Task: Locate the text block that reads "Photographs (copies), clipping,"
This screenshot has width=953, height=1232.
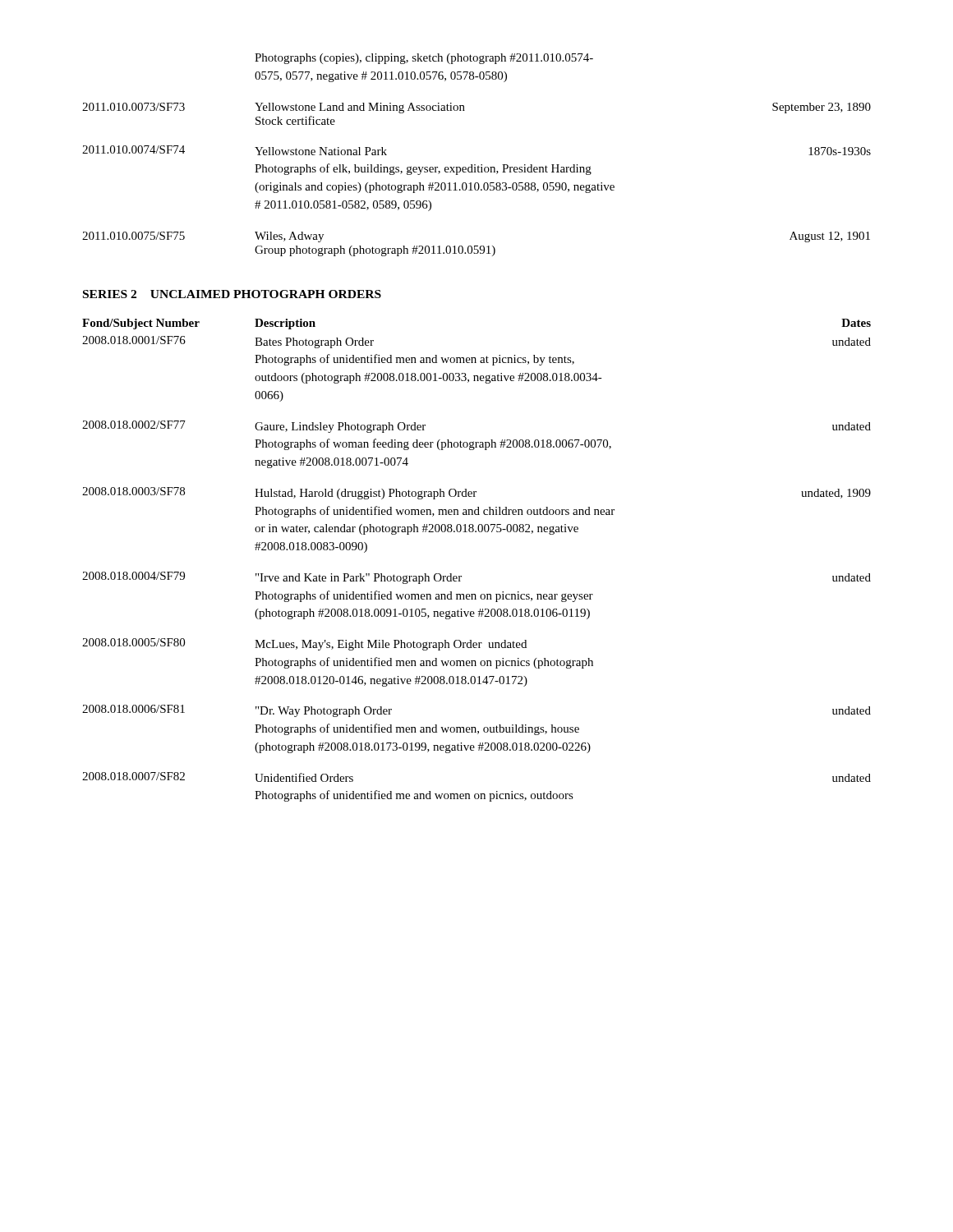Action: point(424,66)
